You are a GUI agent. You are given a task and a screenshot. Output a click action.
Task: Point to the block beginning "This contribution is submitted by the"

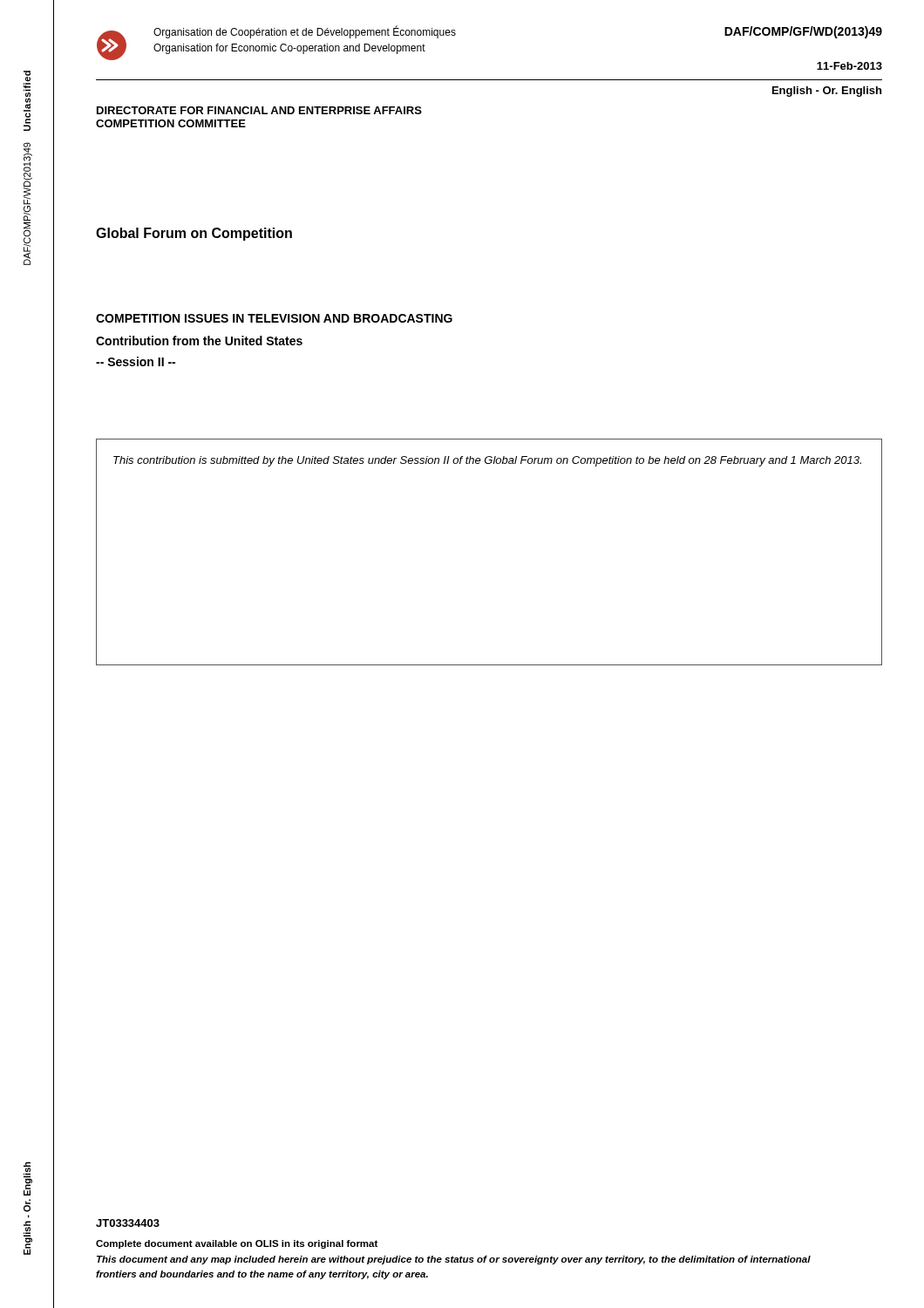coord(488,460)
